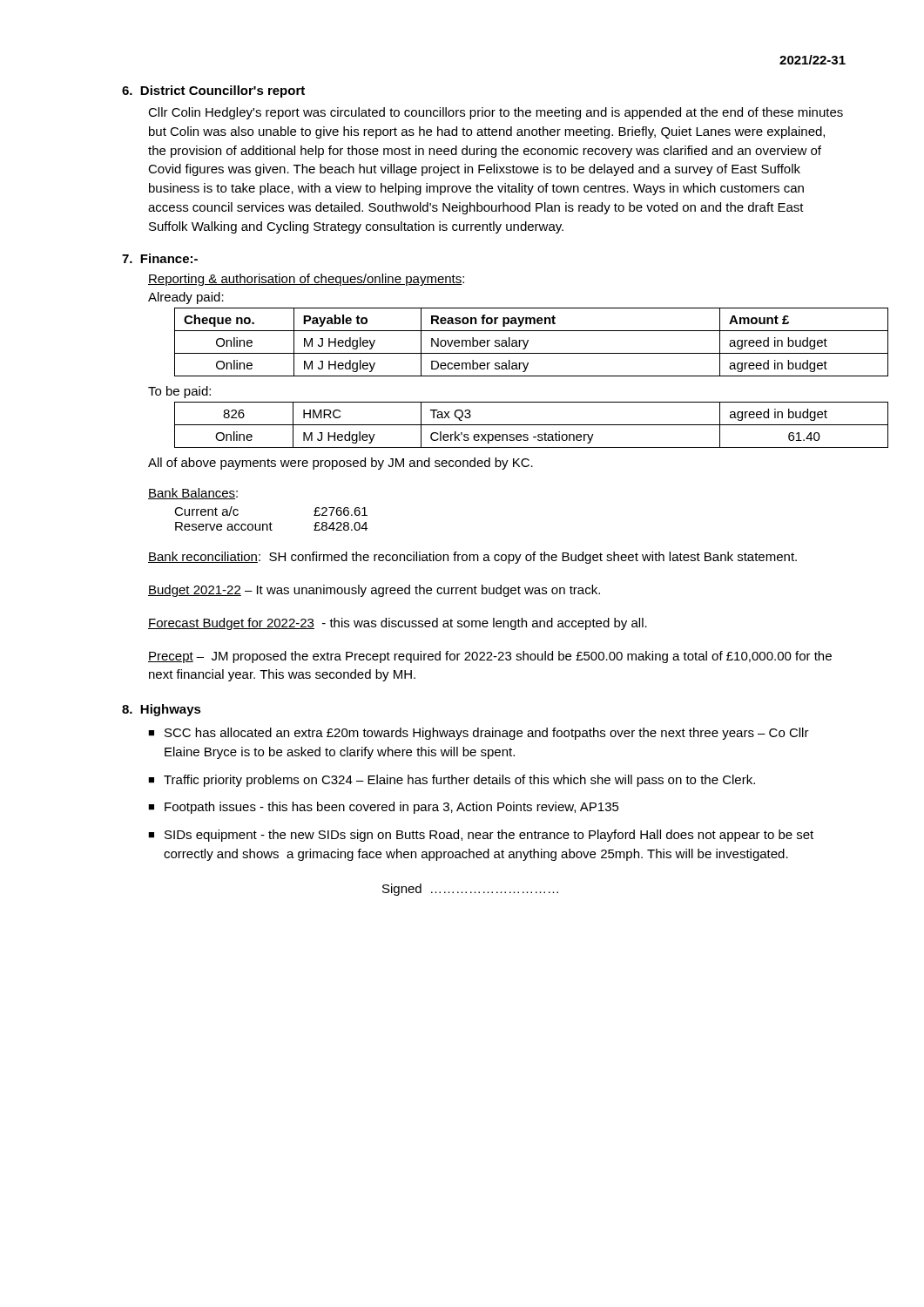Find the text block containing "Budget 2021-22 – It was"
Viewport: 924px width, 1307px height.
coord(375,589)
